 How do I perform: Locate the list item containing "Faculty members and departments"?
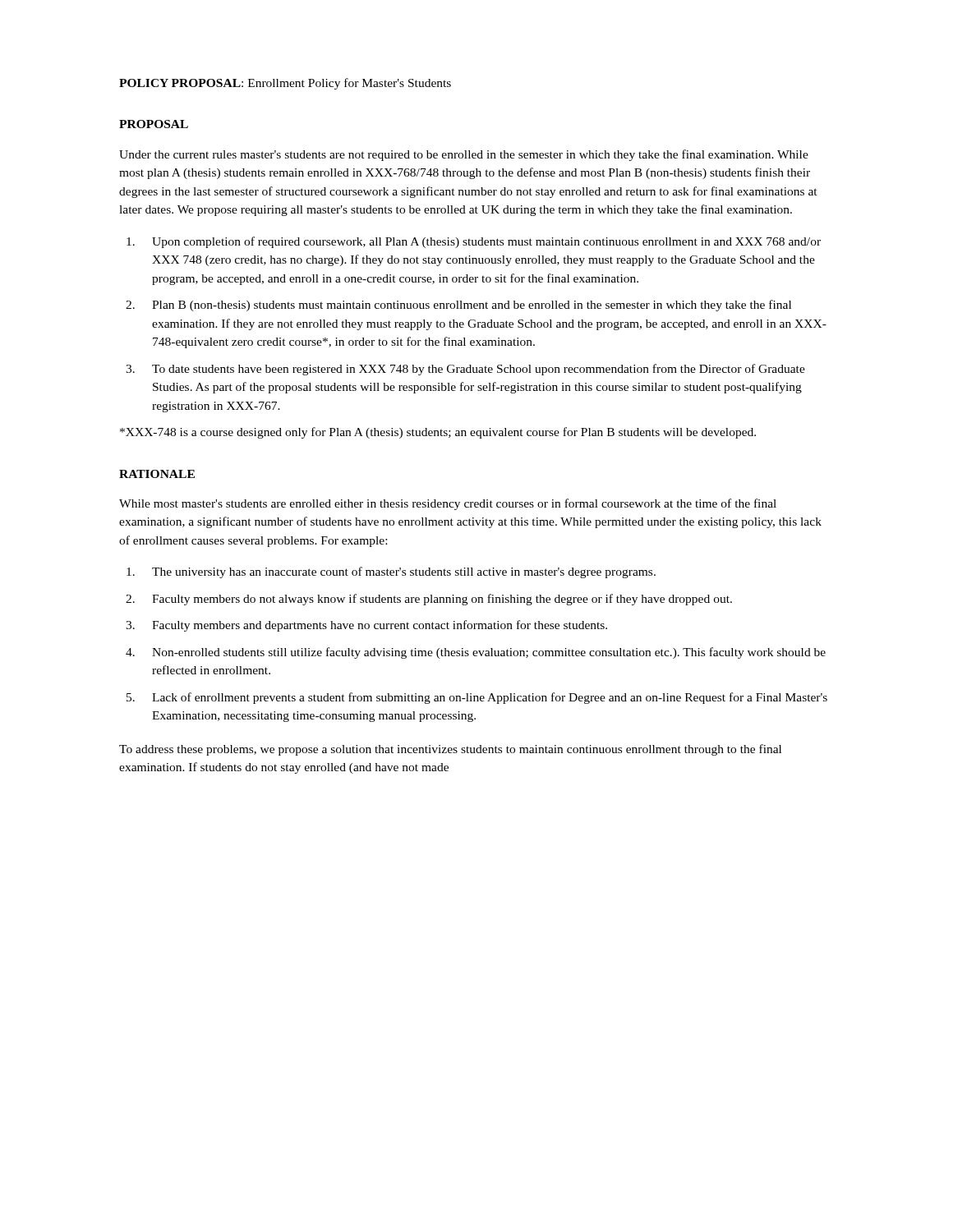point(380,625)
